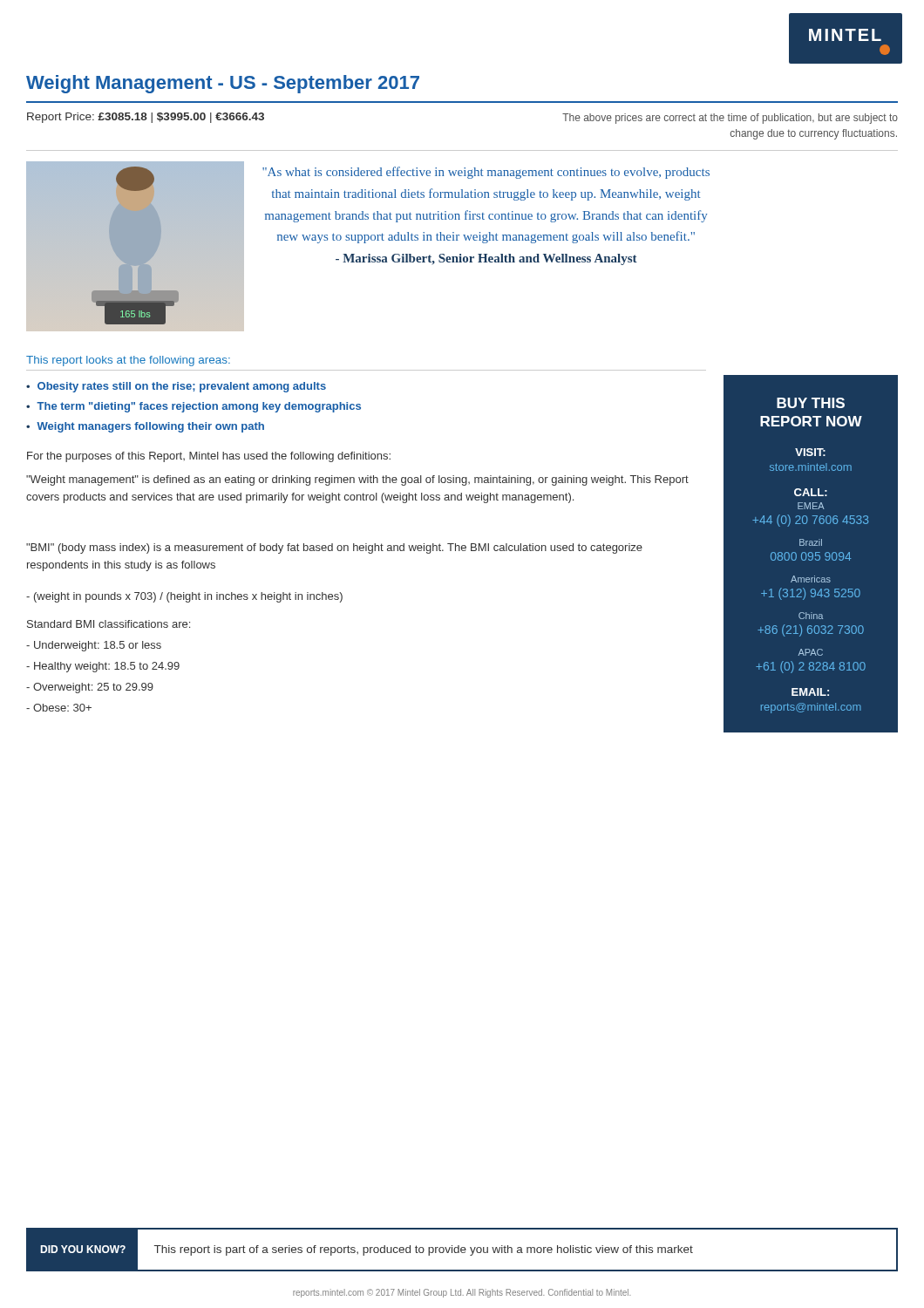Click on the section header with the text "This report looks at"
Screen dimensions: 1308x924
(129, 360)
